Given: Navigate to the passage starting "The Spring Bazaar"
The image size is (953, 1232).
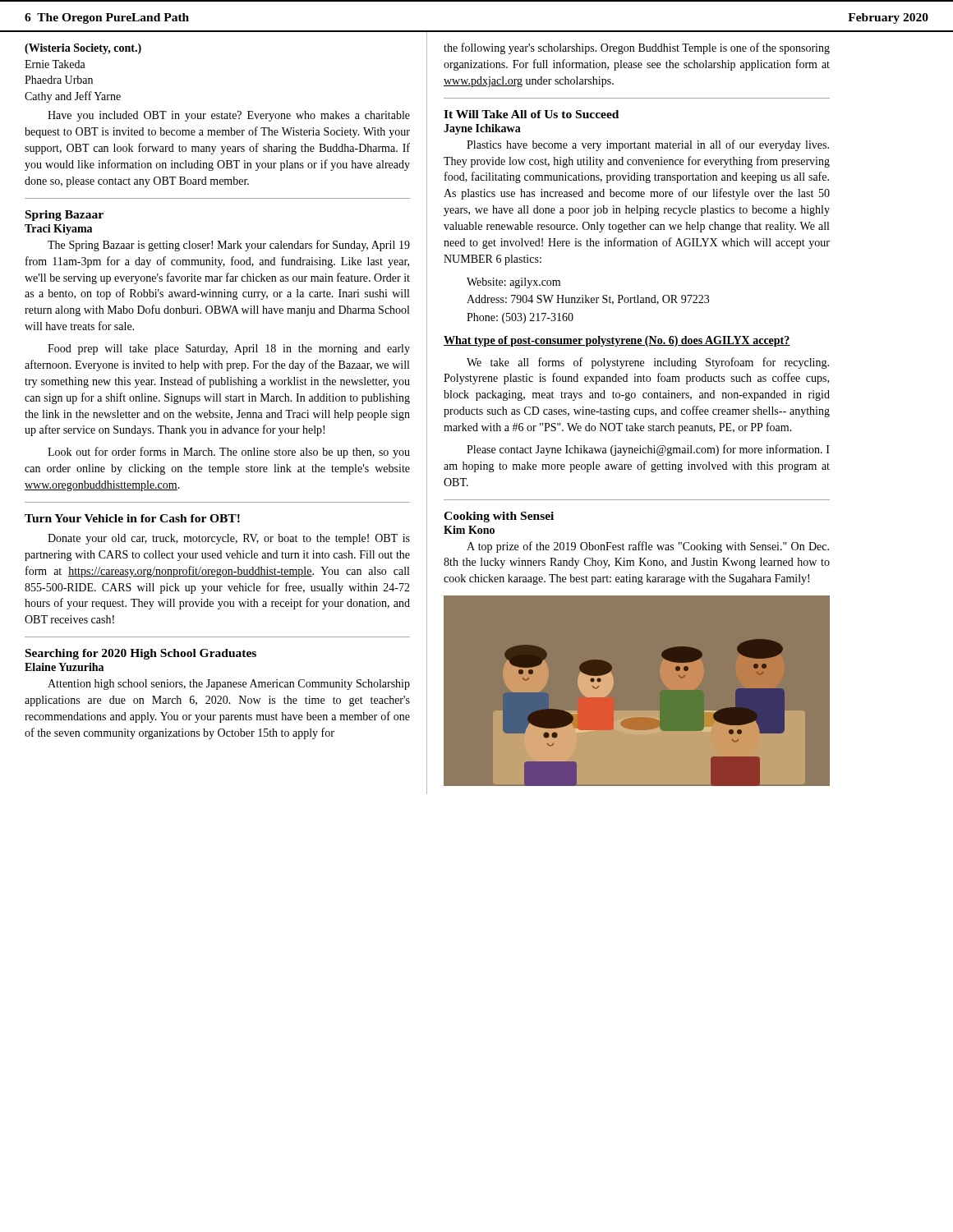Looking at the screenshot, I should click(217, 286).
